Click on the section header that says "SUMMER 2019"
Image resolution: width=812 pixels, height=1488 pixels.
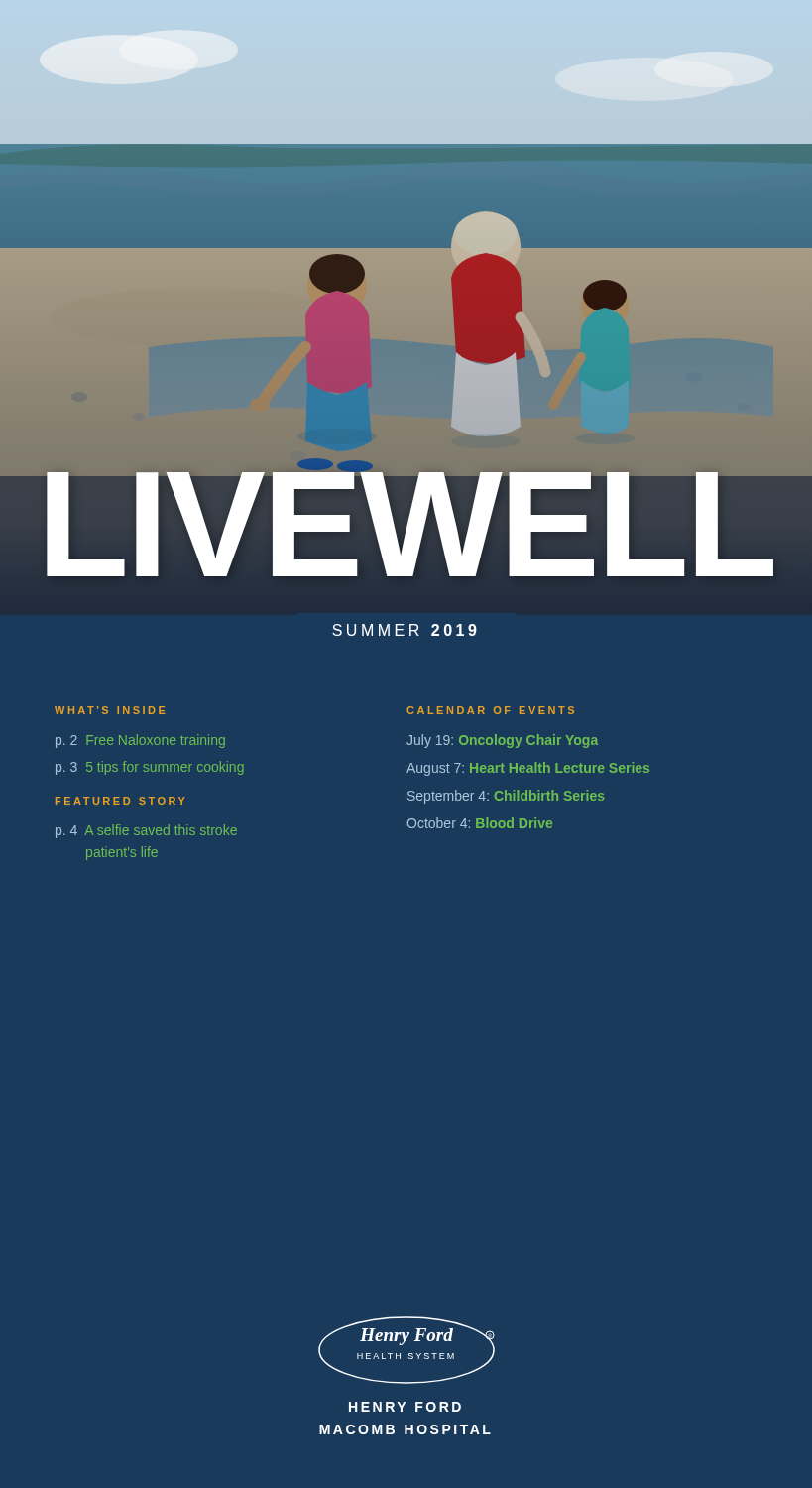[x=406, y=630]
